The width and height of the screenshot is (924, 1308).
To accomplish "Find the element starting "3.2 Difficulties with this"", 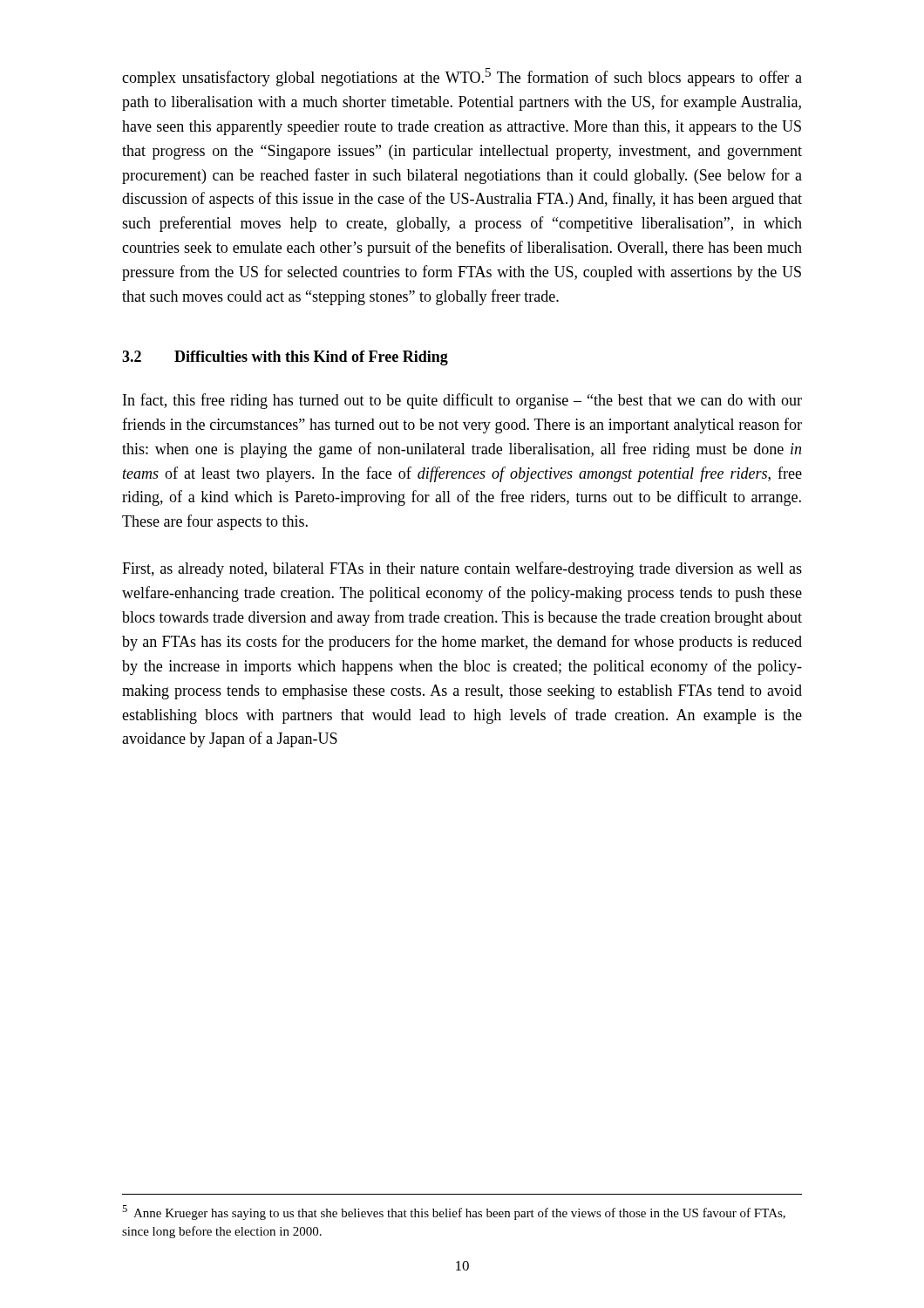I will [x=285, y=357].
